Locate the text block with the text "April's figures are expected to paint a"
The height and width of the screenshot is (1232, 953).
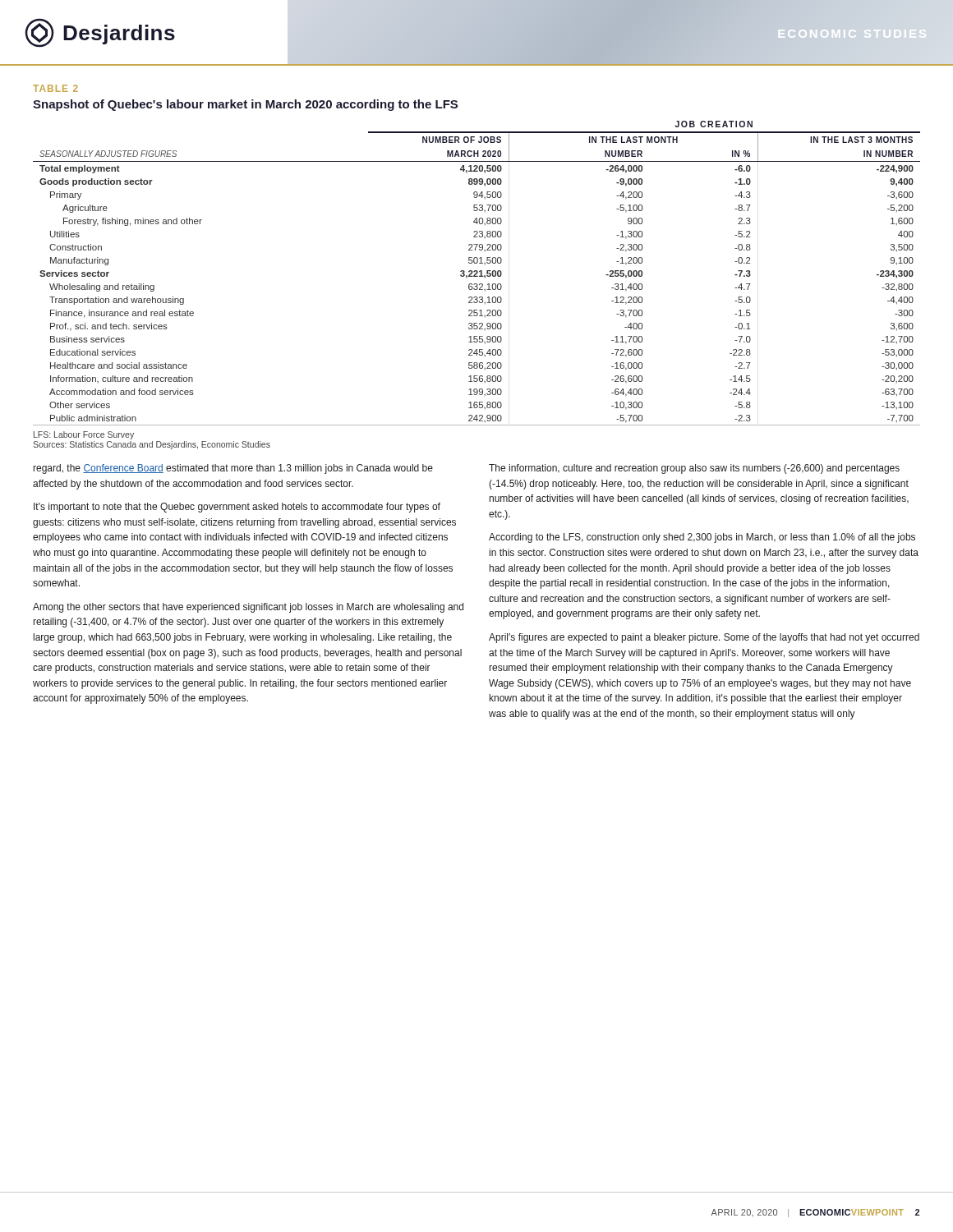tap(704, 676)
